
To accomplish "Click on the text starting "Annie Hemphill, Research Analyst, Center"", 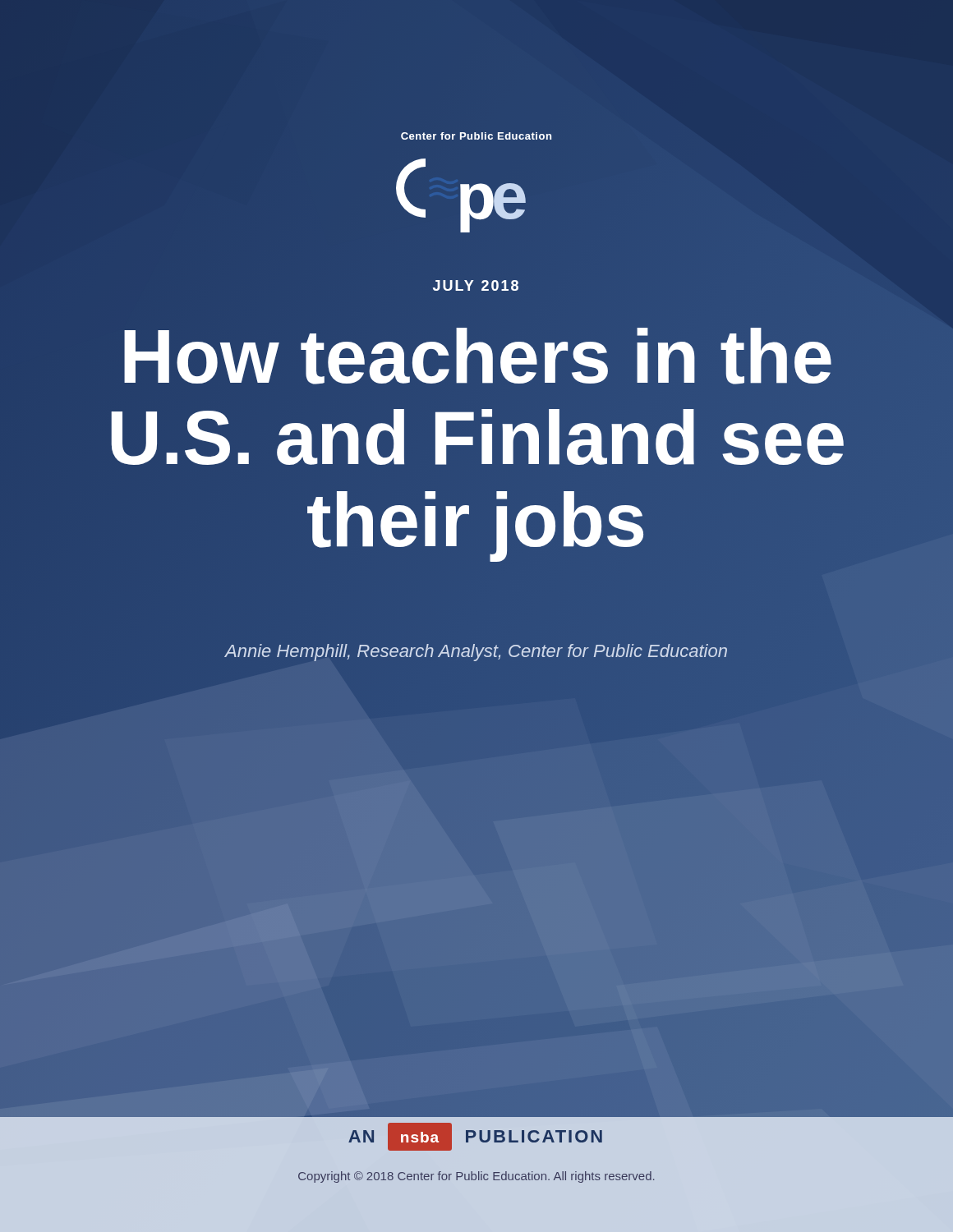I will click(x=476, y=651).
